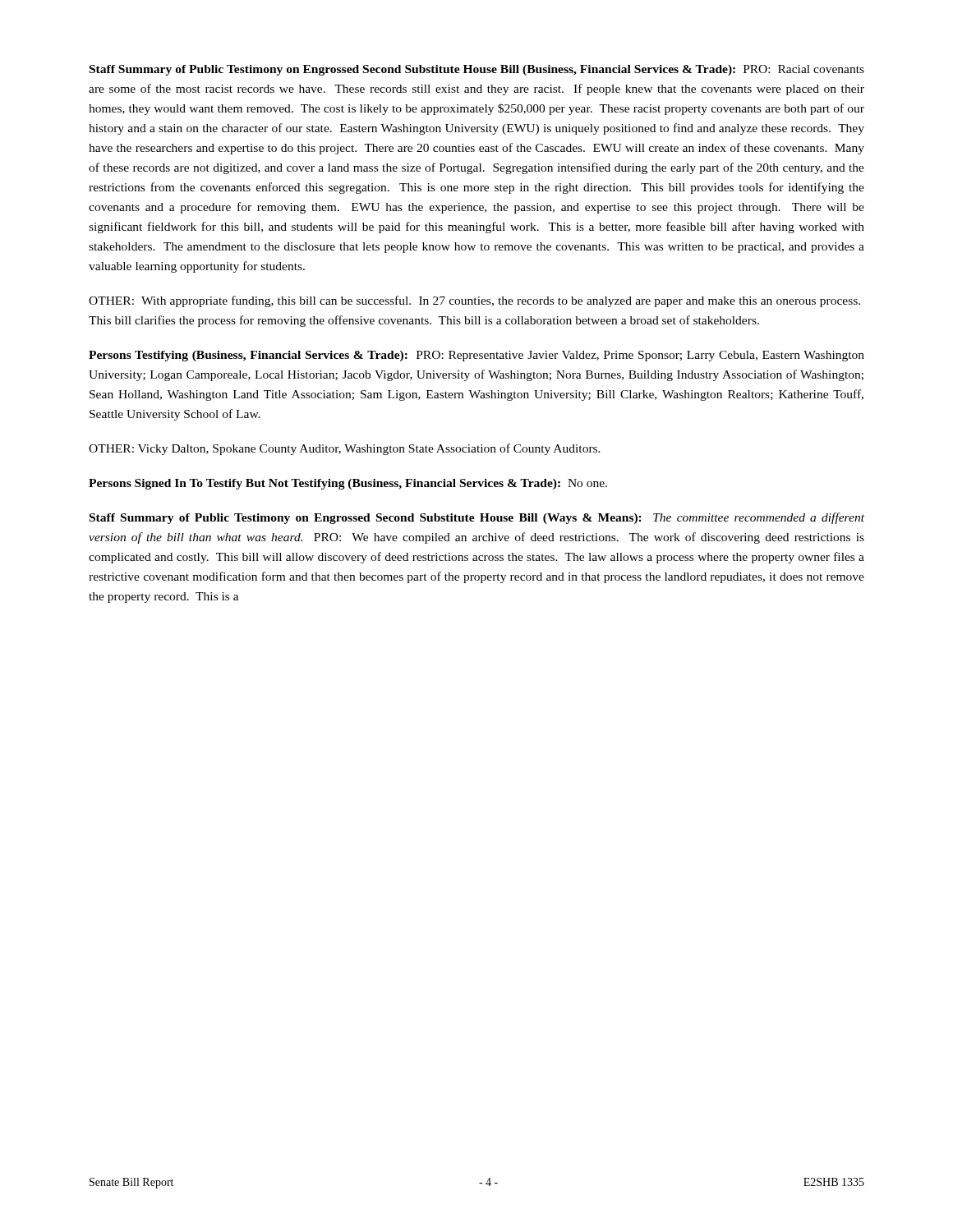Find the text block that says "Persons Testifying (Business, Financial Services"

[x=476, y=384]
